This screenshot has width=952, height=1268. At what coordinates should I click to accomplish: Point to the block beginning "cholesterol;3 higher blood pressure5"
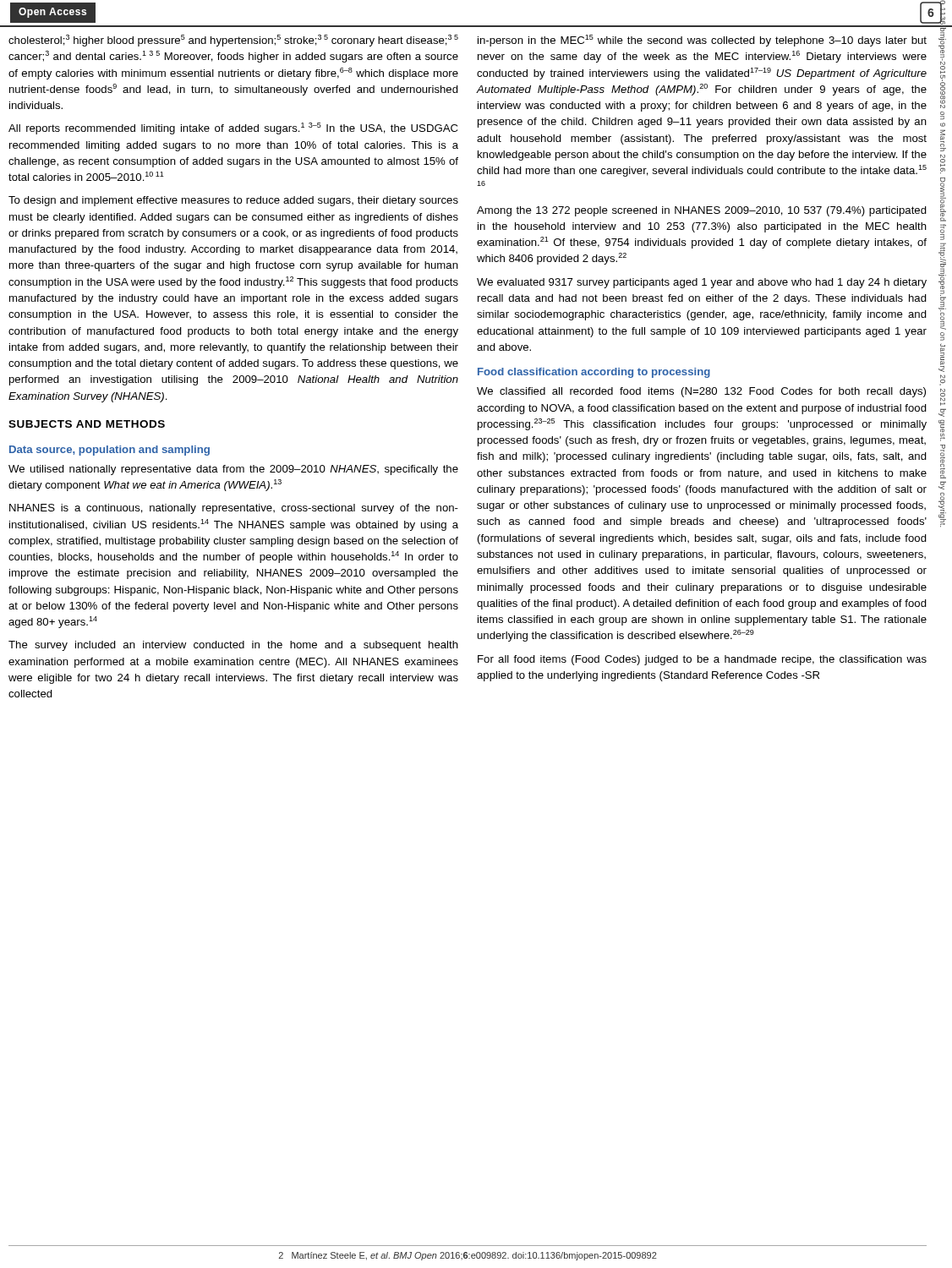tap(233, 73)
